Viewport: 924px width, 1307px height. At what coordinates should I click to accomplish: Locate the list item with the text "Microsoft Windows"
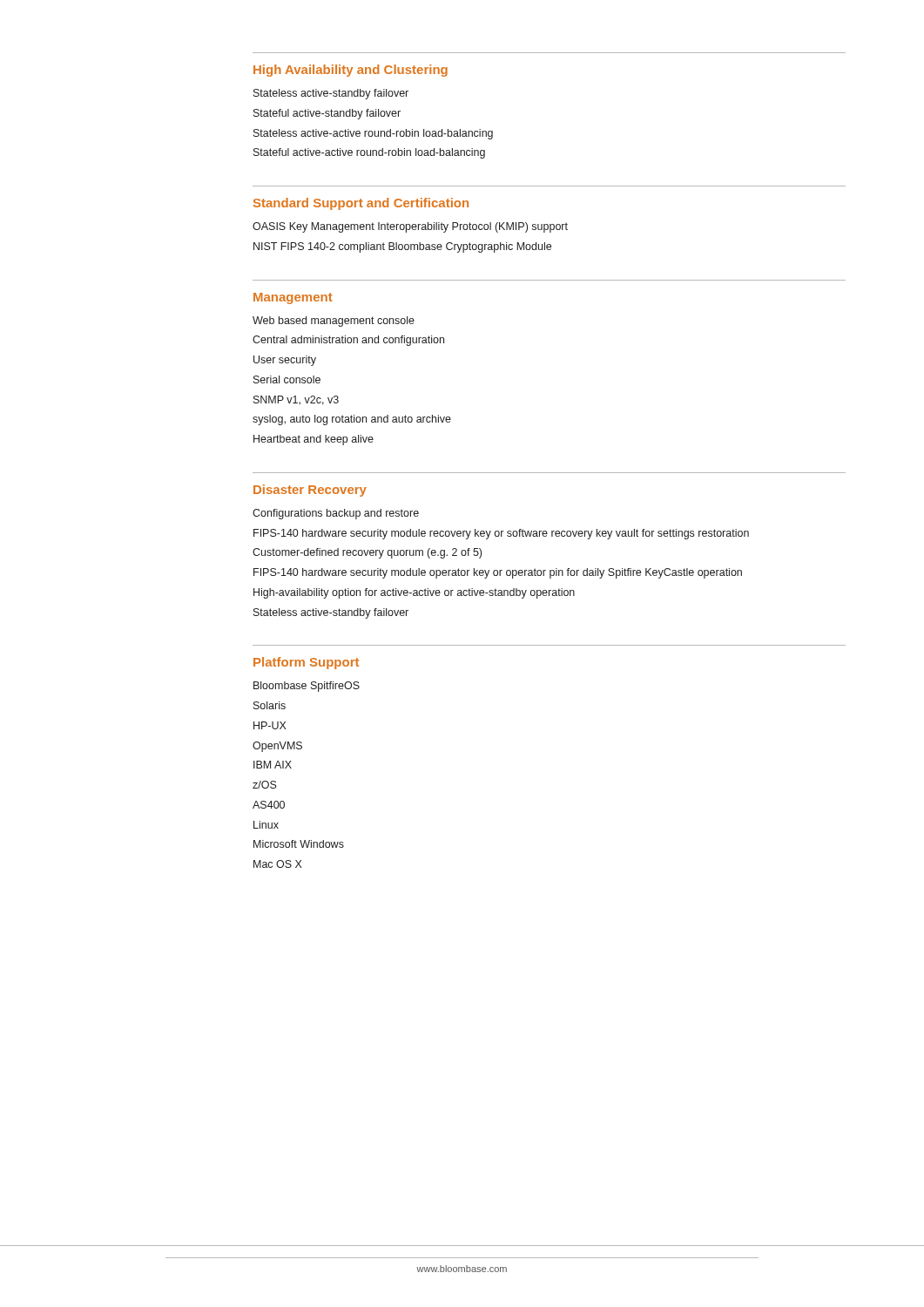[x=298, y=845]
